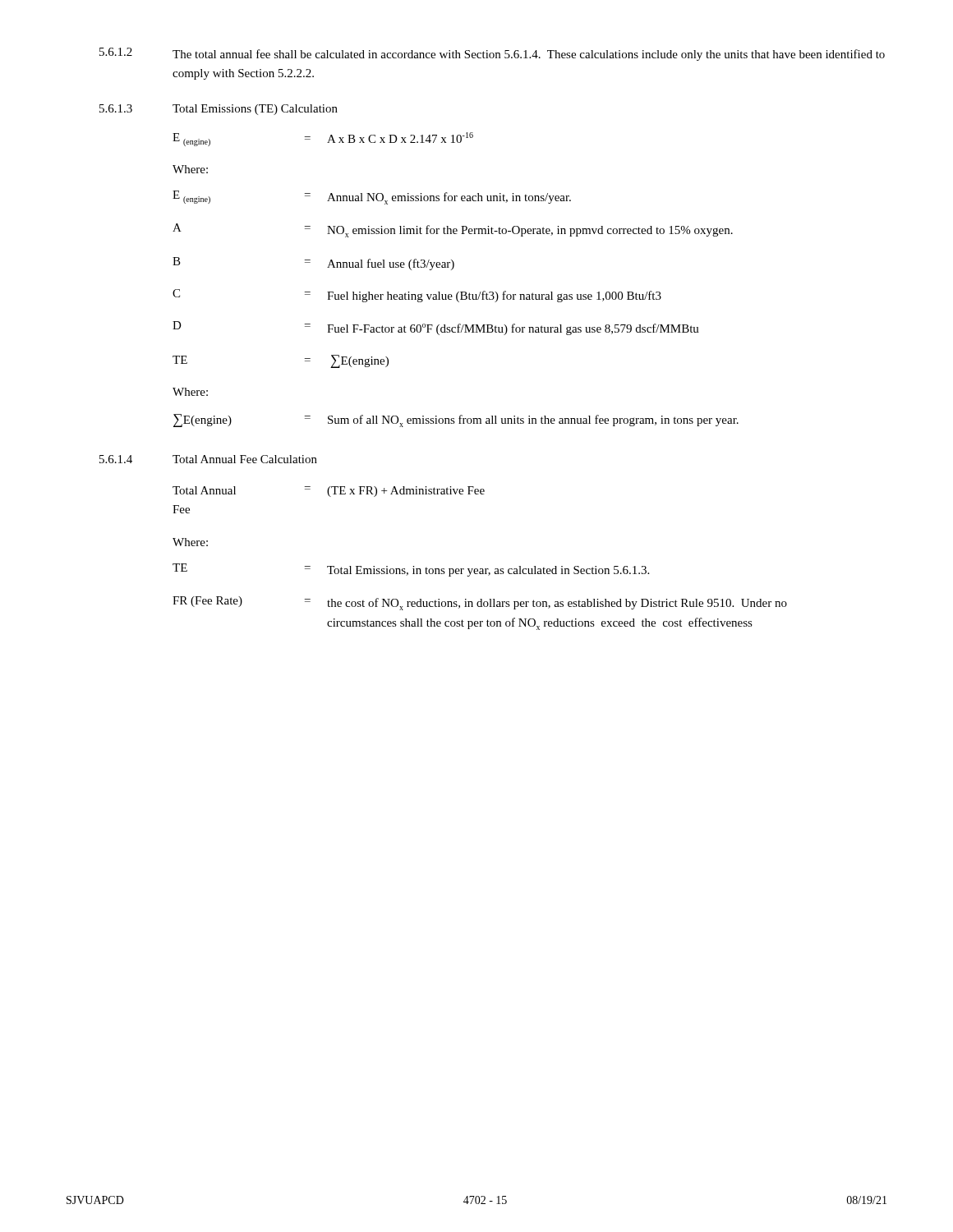
Task: Select the passage starting "E (engine) = A"
Action: 323,138
